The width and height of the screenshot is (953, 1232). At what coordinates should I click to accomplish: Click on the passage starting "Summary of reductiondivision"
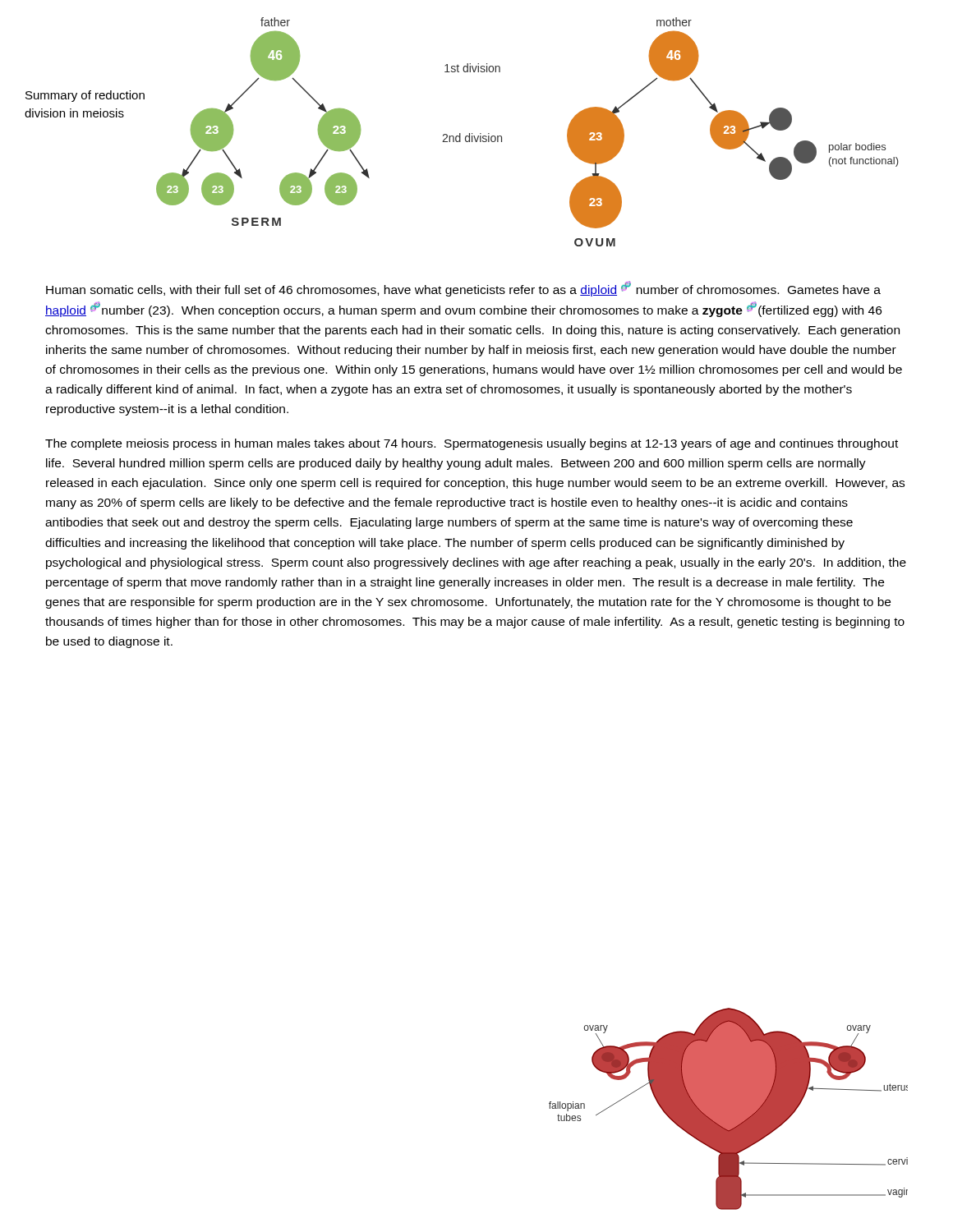[85, 104]
